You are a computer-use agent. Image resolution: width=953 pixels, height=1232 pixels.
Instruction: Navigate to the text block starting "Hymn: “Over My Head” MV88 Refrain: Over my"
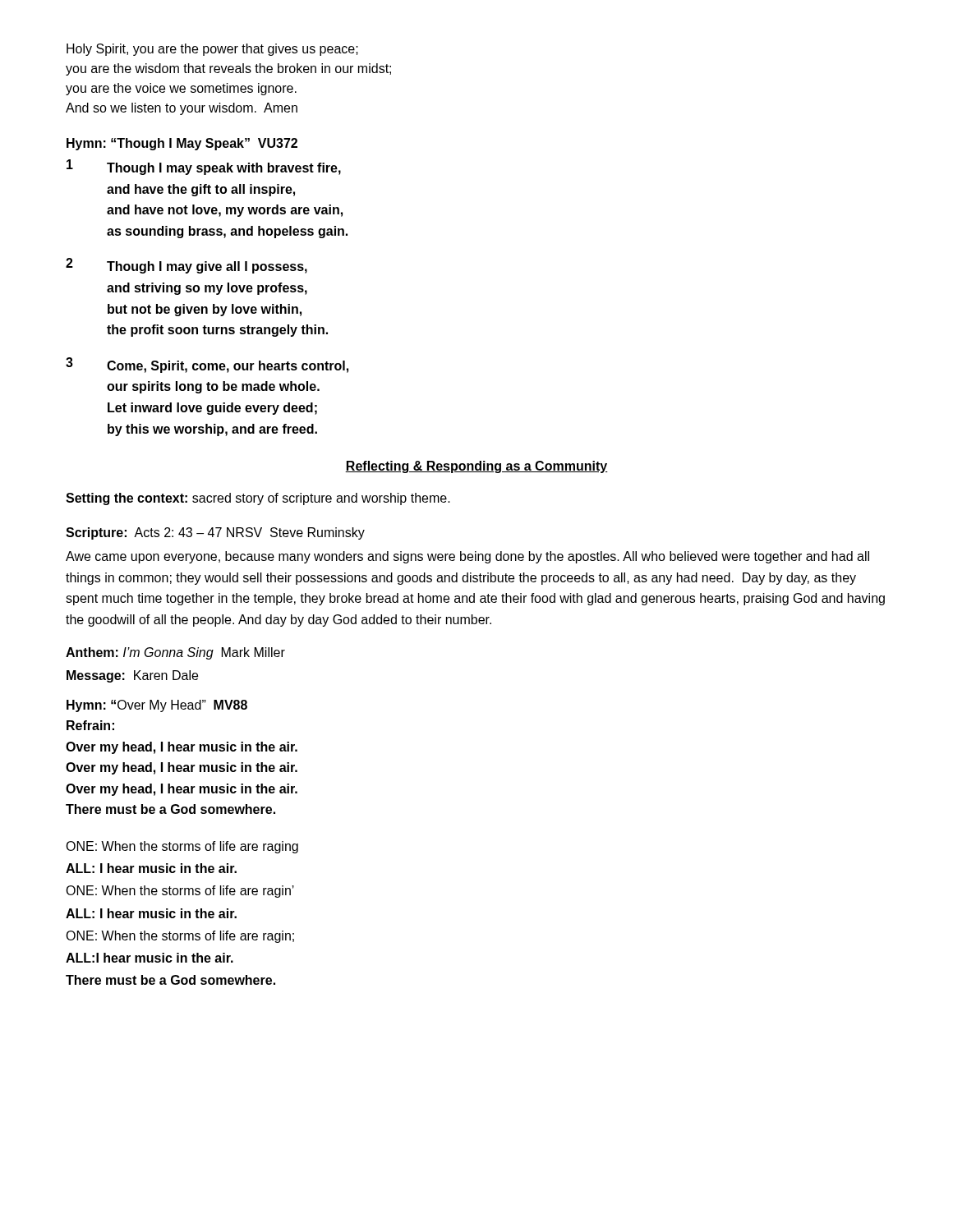(x=182, y=757)
